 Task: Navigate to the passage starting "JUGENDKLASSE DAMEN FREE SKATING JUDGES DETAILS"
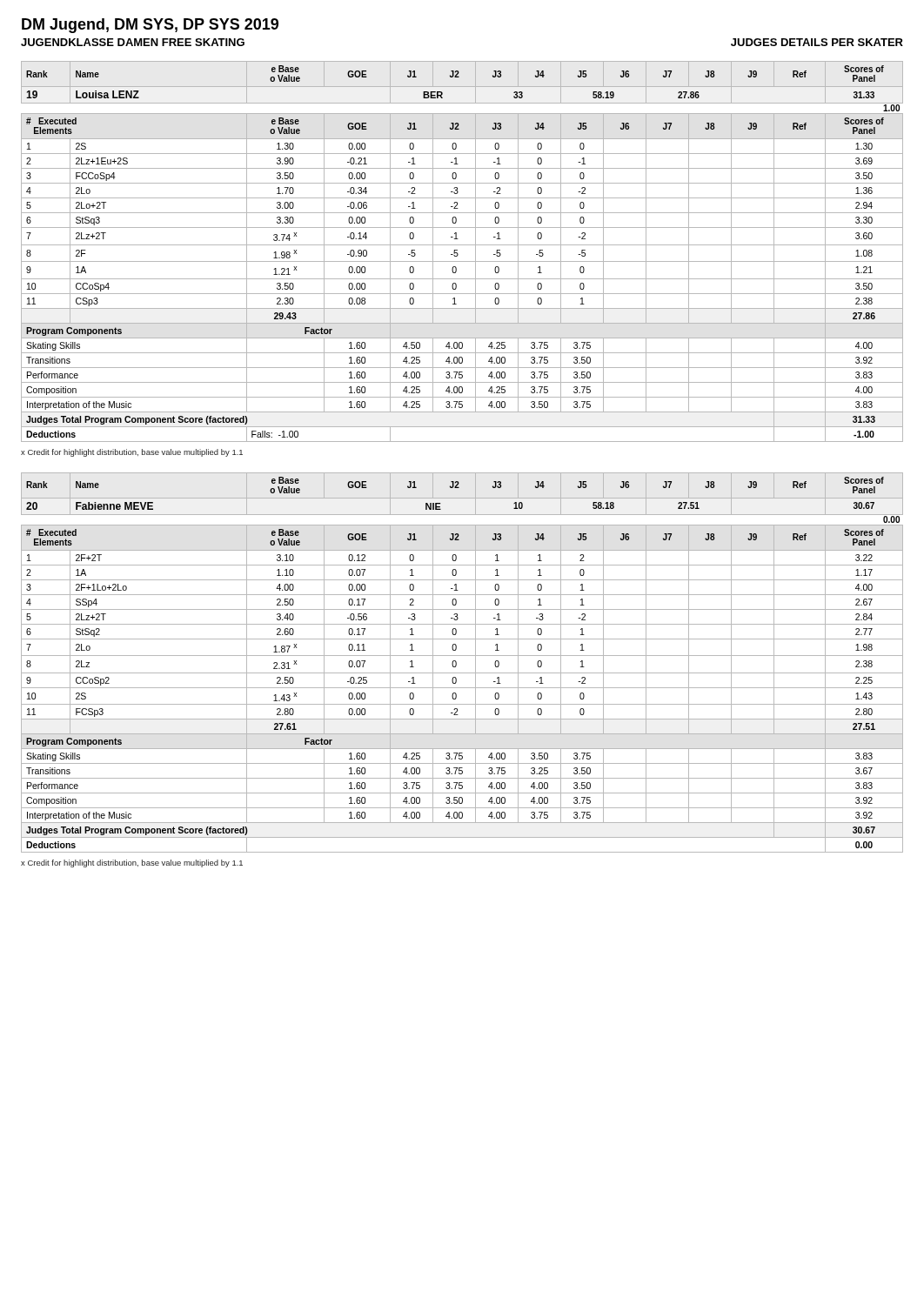click(139, 42)
